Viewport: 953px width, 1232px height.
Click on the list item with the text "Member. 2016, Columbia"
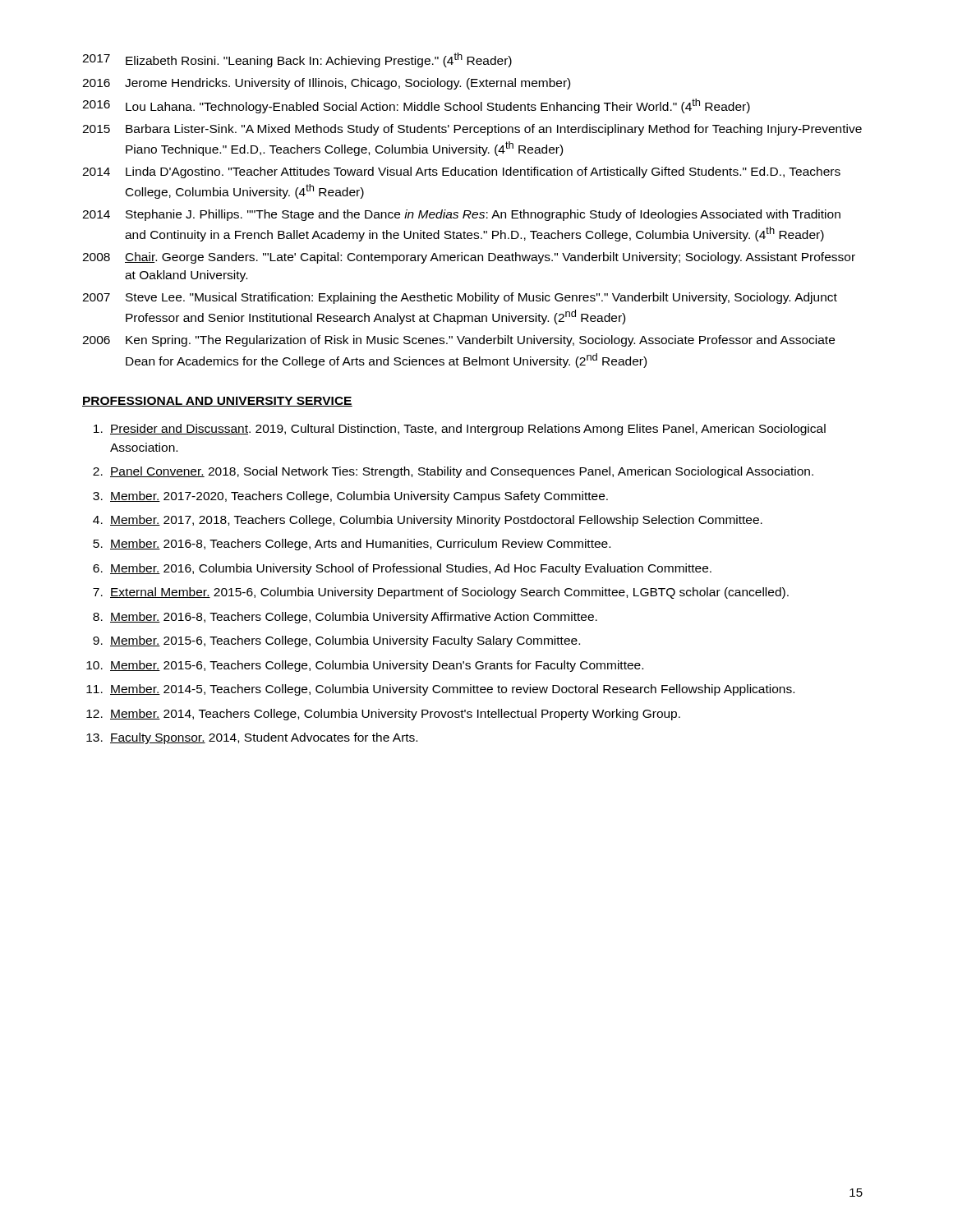point(411,568)
